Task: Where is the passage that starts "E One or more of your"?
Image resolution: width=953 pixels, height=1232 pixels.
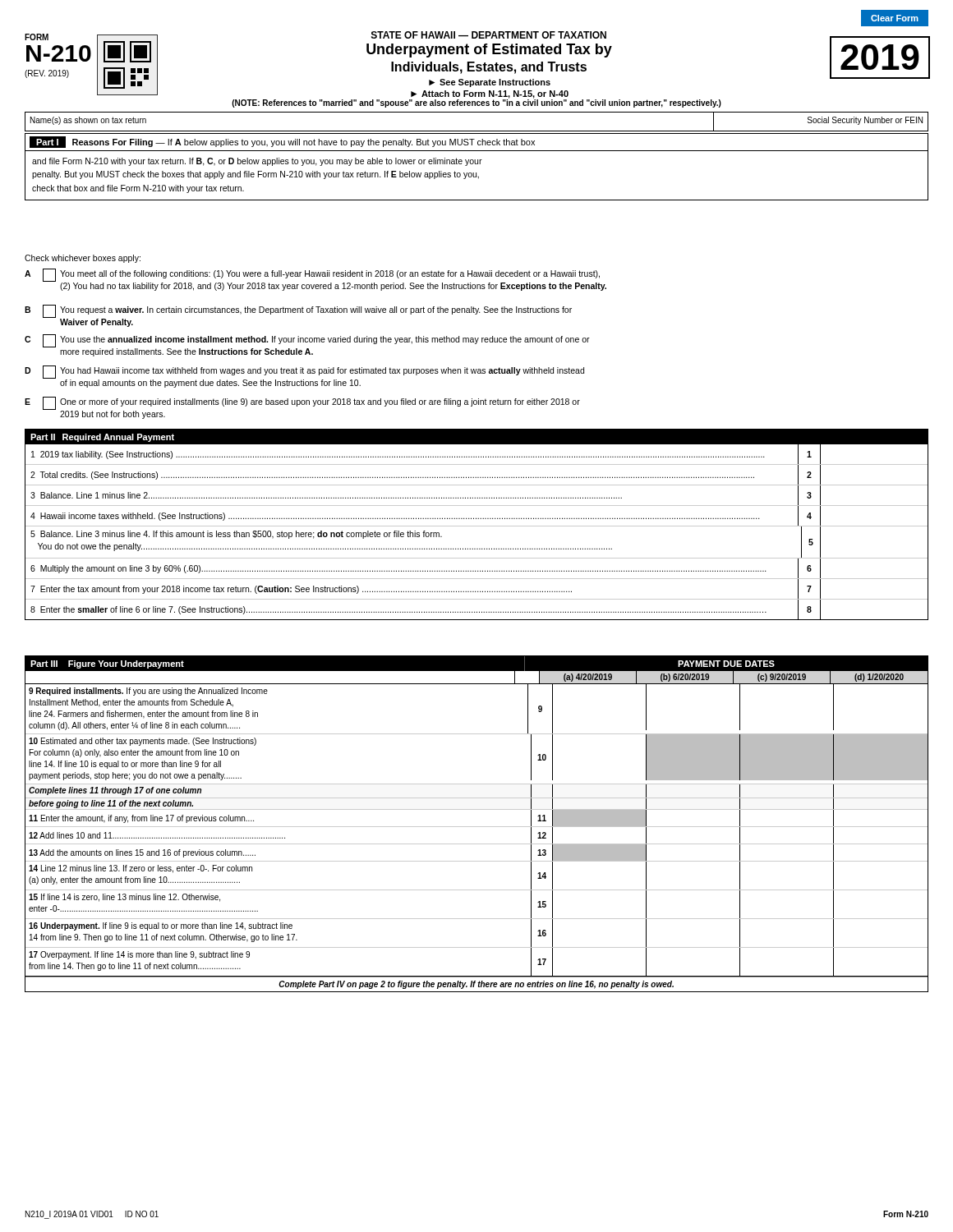Action: pos(302,408)
